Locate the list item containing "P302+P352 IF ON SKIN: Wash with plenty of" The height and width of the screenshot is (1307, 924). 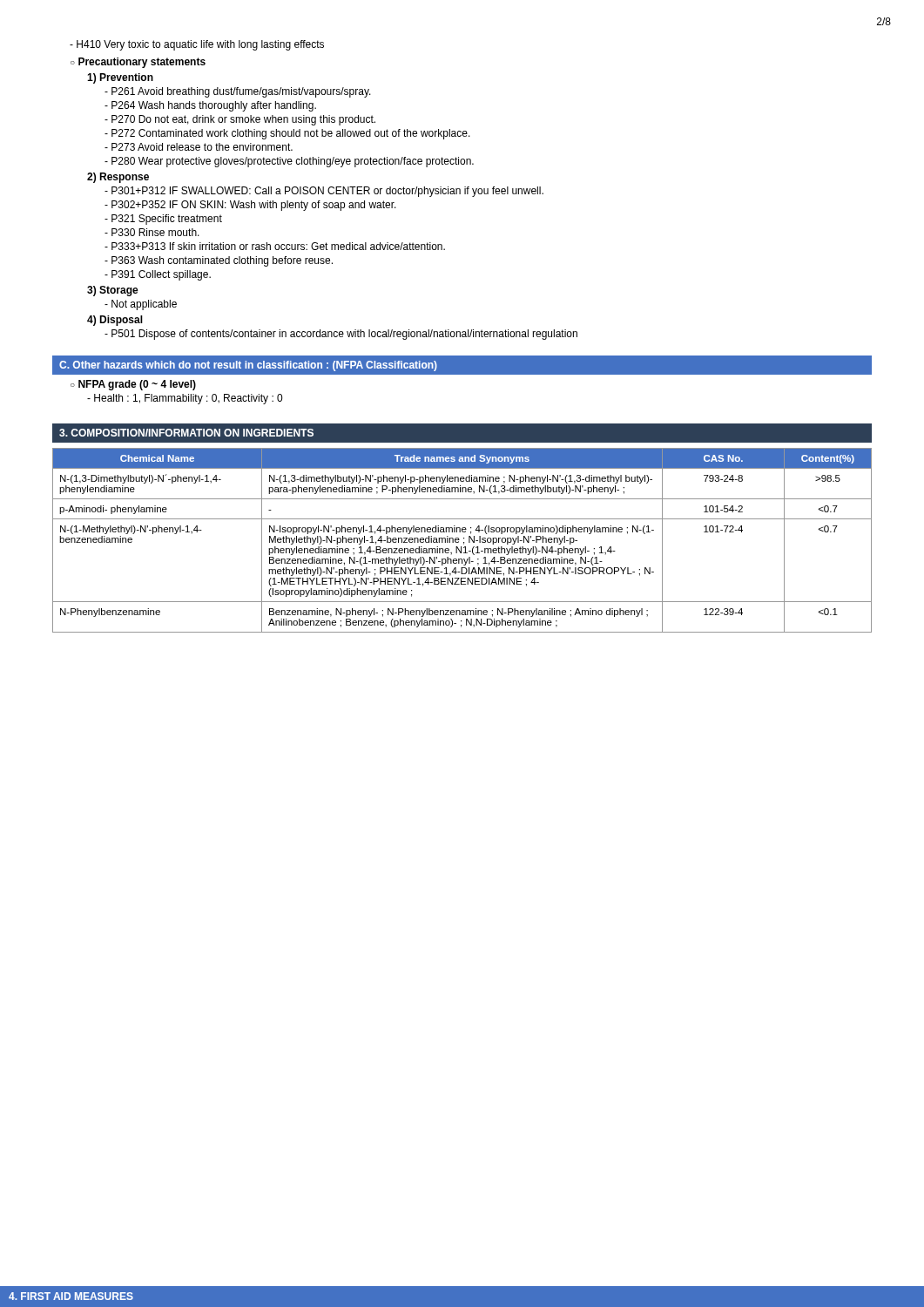251,205
